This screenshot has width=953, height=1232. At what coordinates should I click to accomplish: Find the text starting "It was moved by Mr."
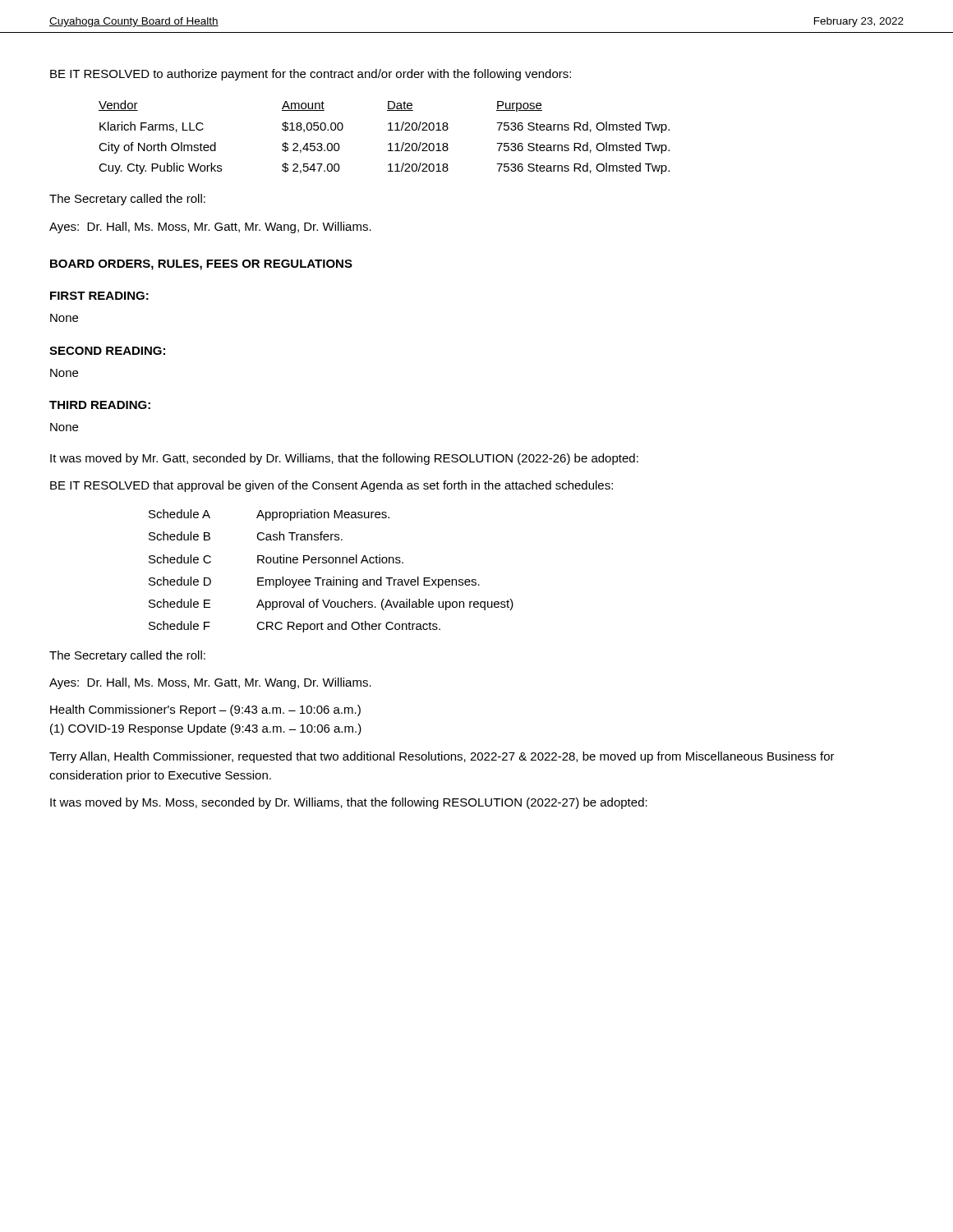point(344,458)
